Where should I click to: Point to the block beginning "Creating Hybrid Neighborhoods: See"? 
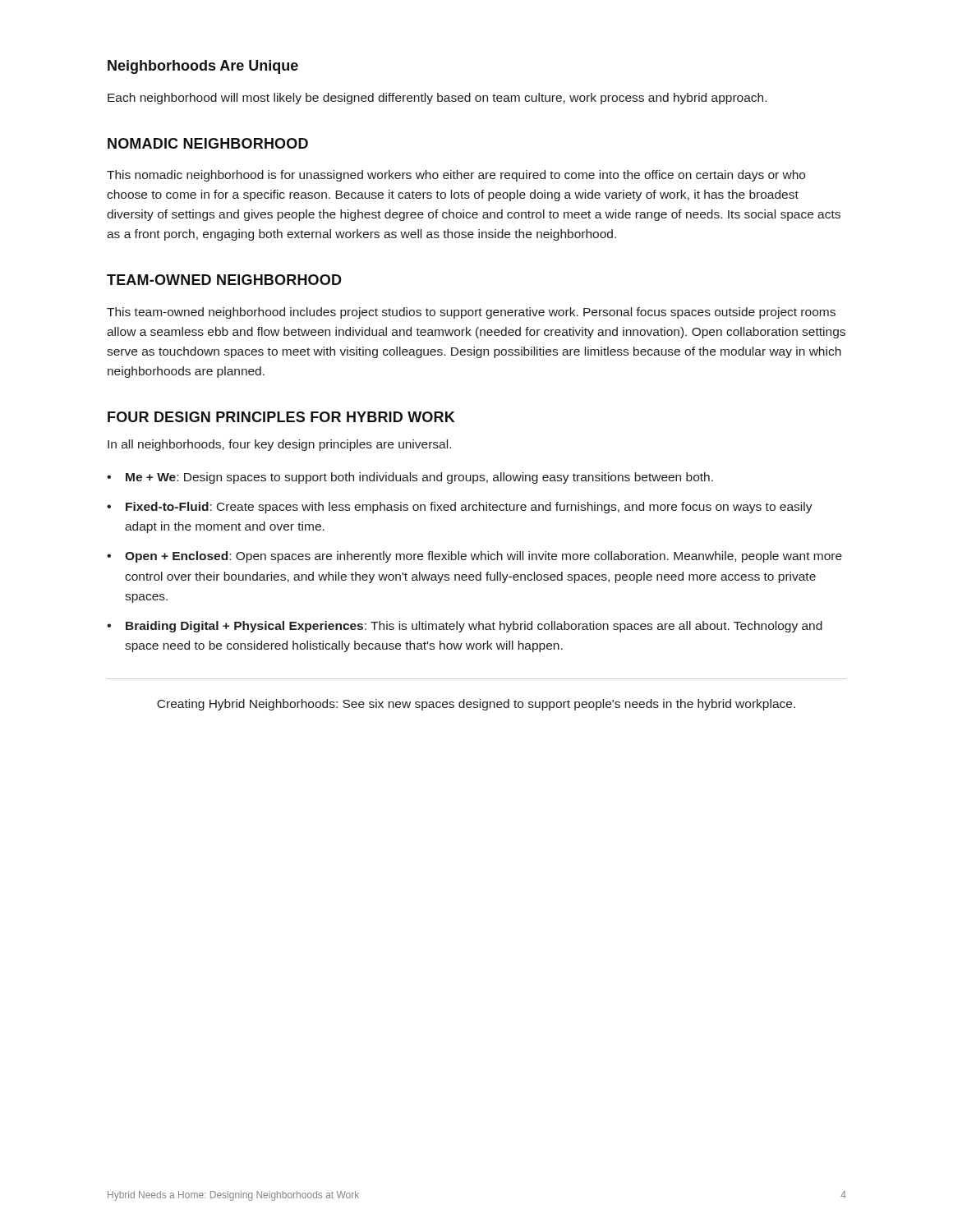point(476,704)
